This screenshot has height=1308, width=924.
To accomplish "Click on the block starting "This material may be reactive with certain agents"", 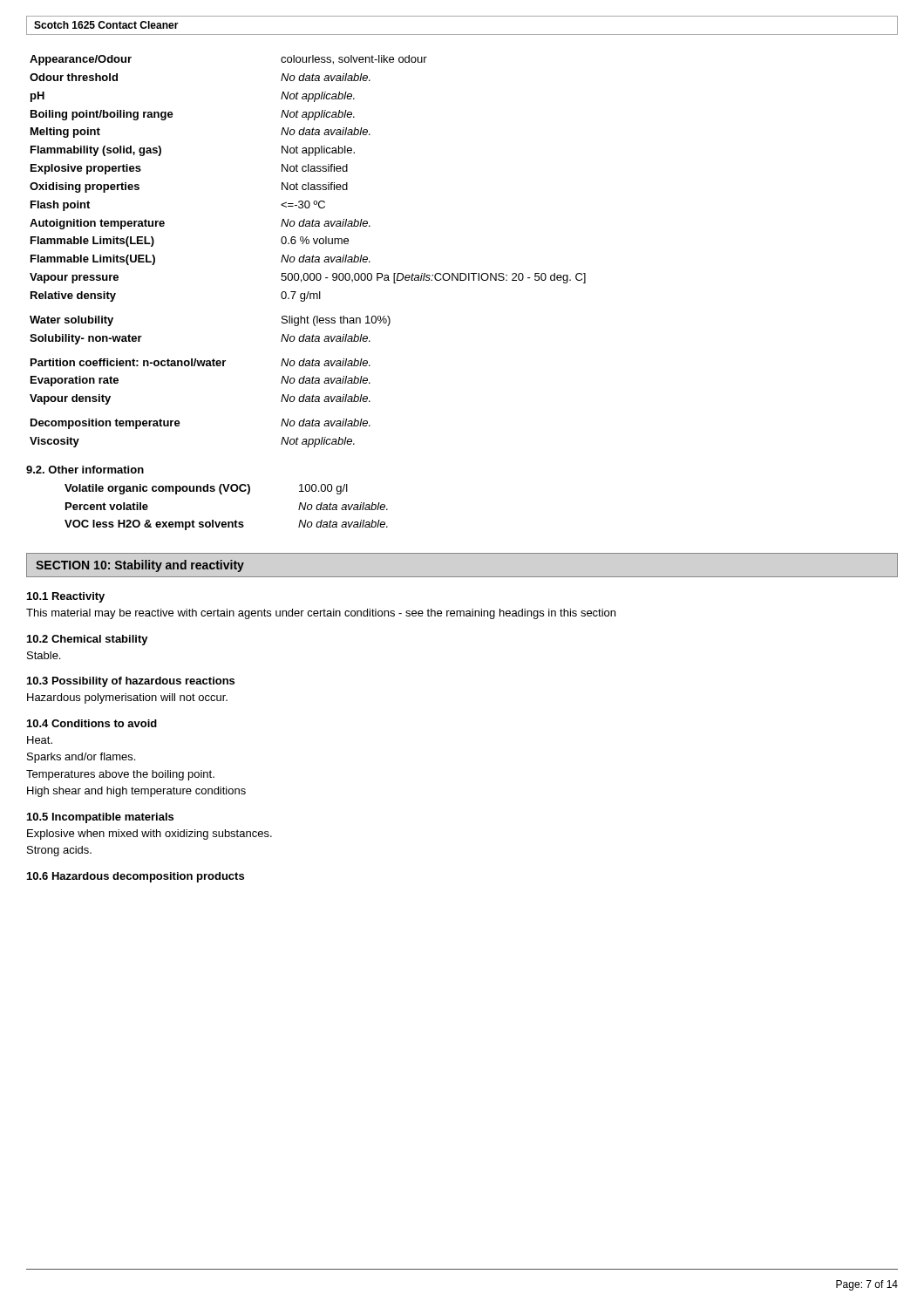I will point(321,613).
